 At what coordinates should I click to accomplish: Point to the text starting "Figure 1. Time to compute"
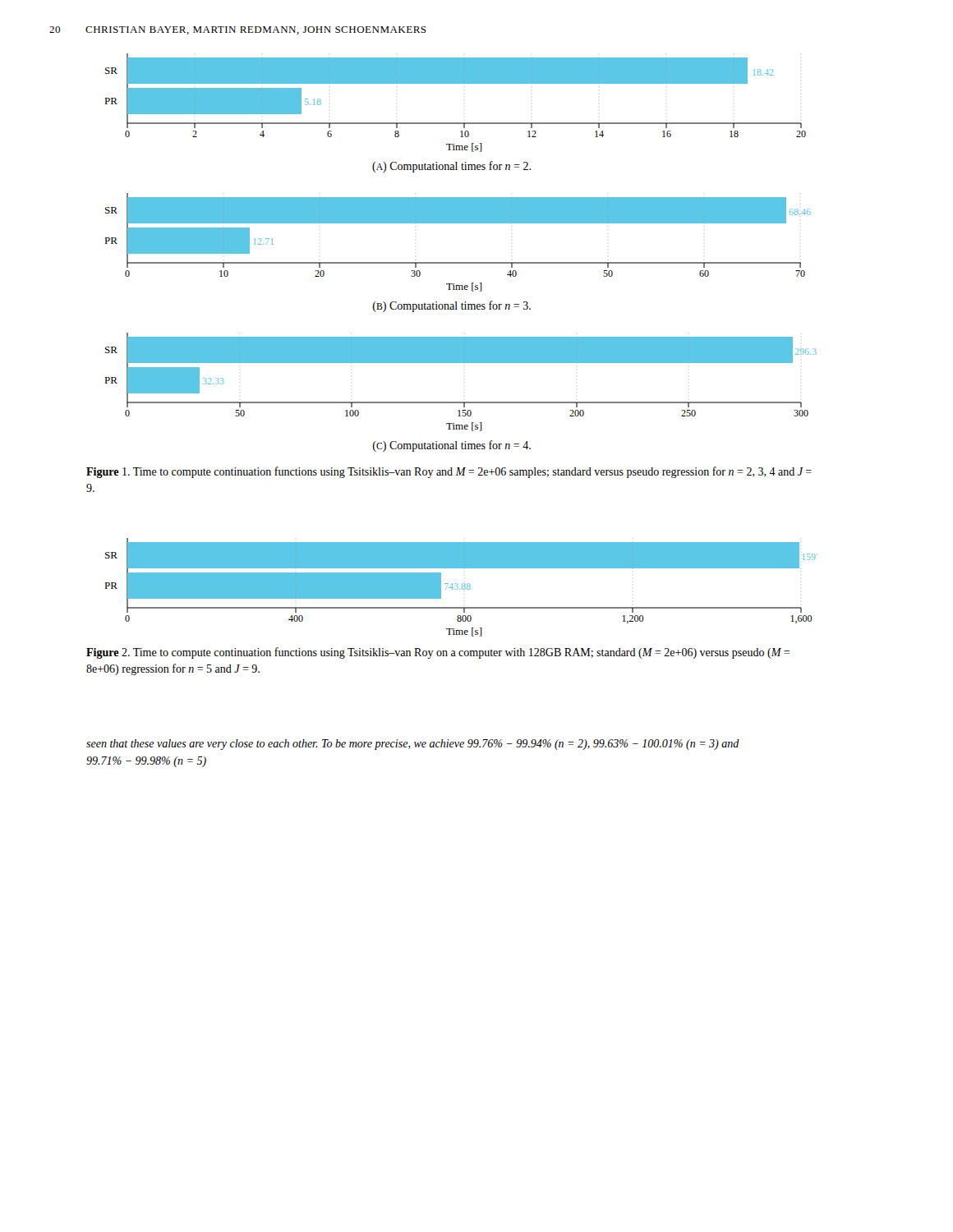click(x=449, y=480)
